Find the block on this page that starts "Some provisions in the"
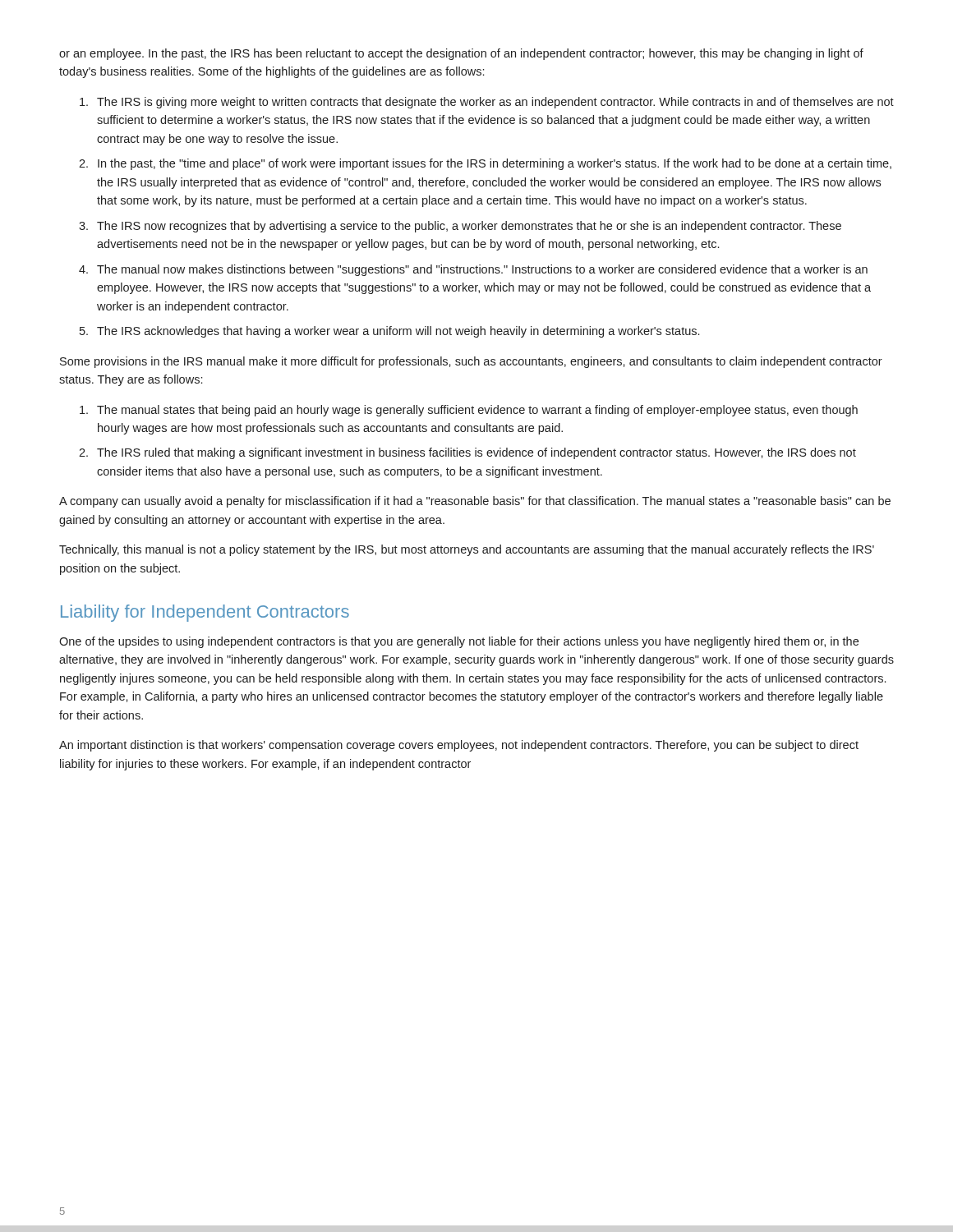This screenshot has height=1232, width=953. pyautogui.click(x=471, y=370)
